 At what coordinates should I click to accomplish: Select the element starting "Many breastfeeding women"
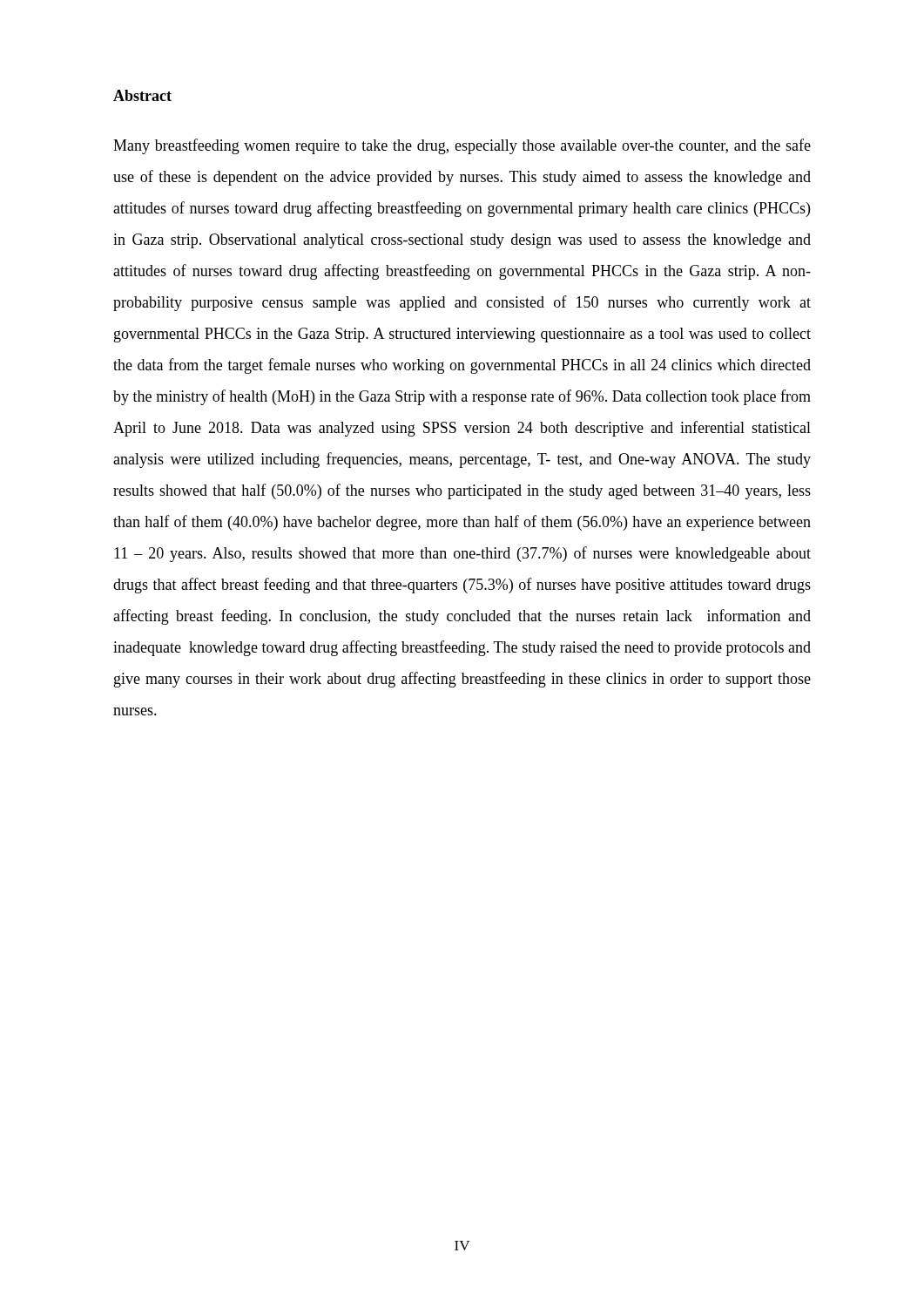click(x=462, y=428)
